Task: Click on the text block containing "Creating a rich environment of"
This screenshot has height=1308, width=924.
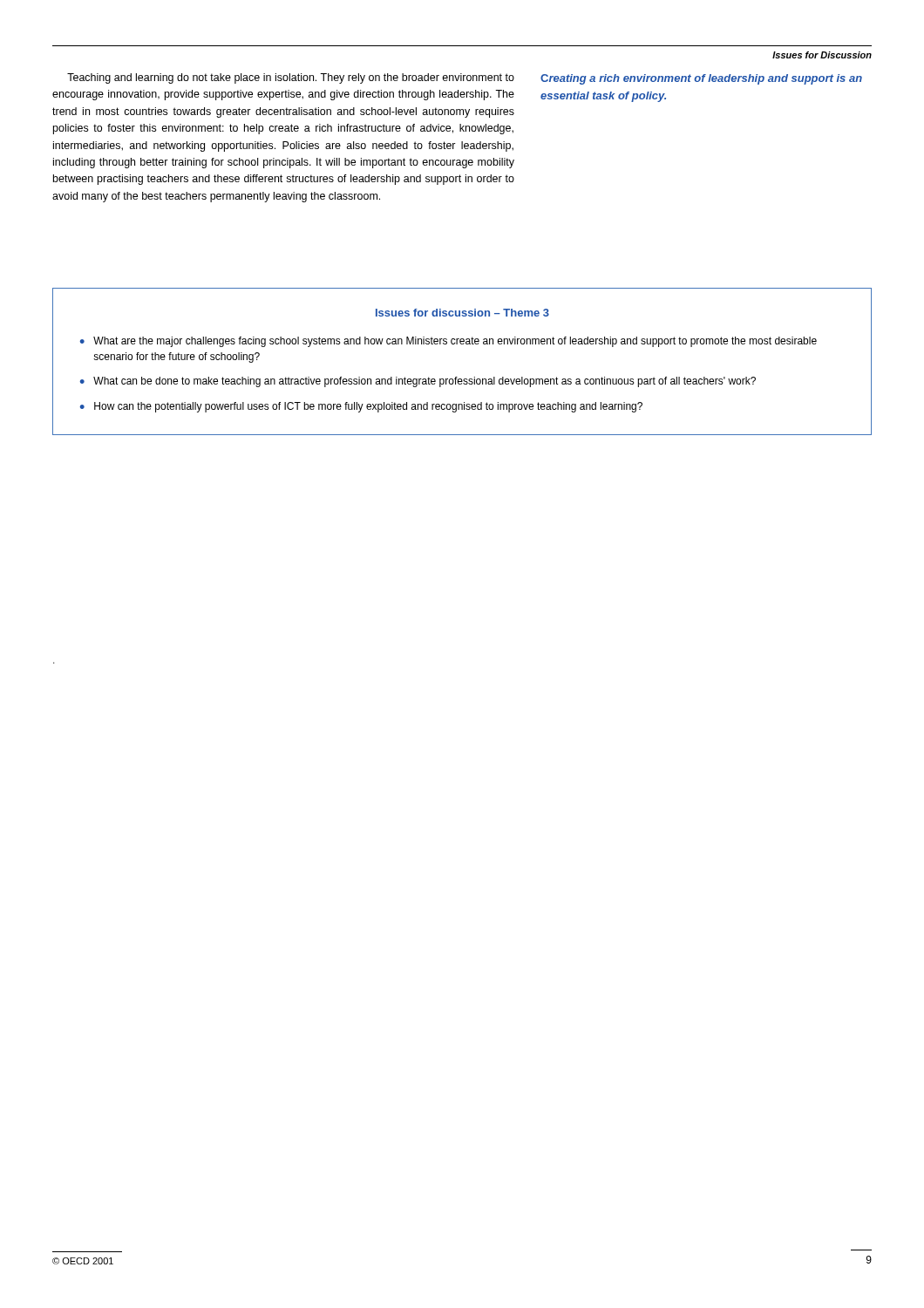Action: 706,87
